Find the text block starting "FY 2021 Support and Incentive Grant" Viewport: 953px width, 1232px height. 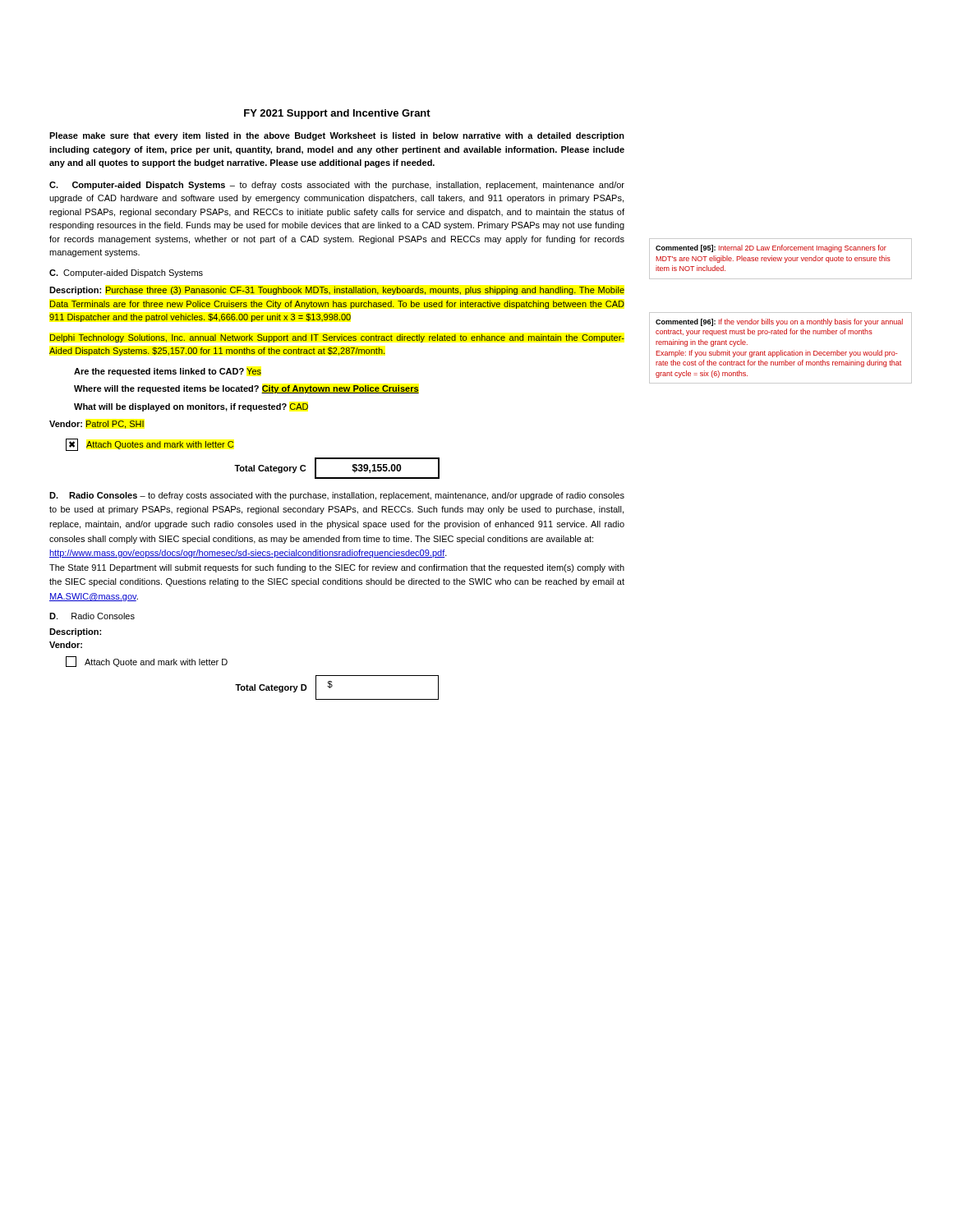(x=337, y=113)
